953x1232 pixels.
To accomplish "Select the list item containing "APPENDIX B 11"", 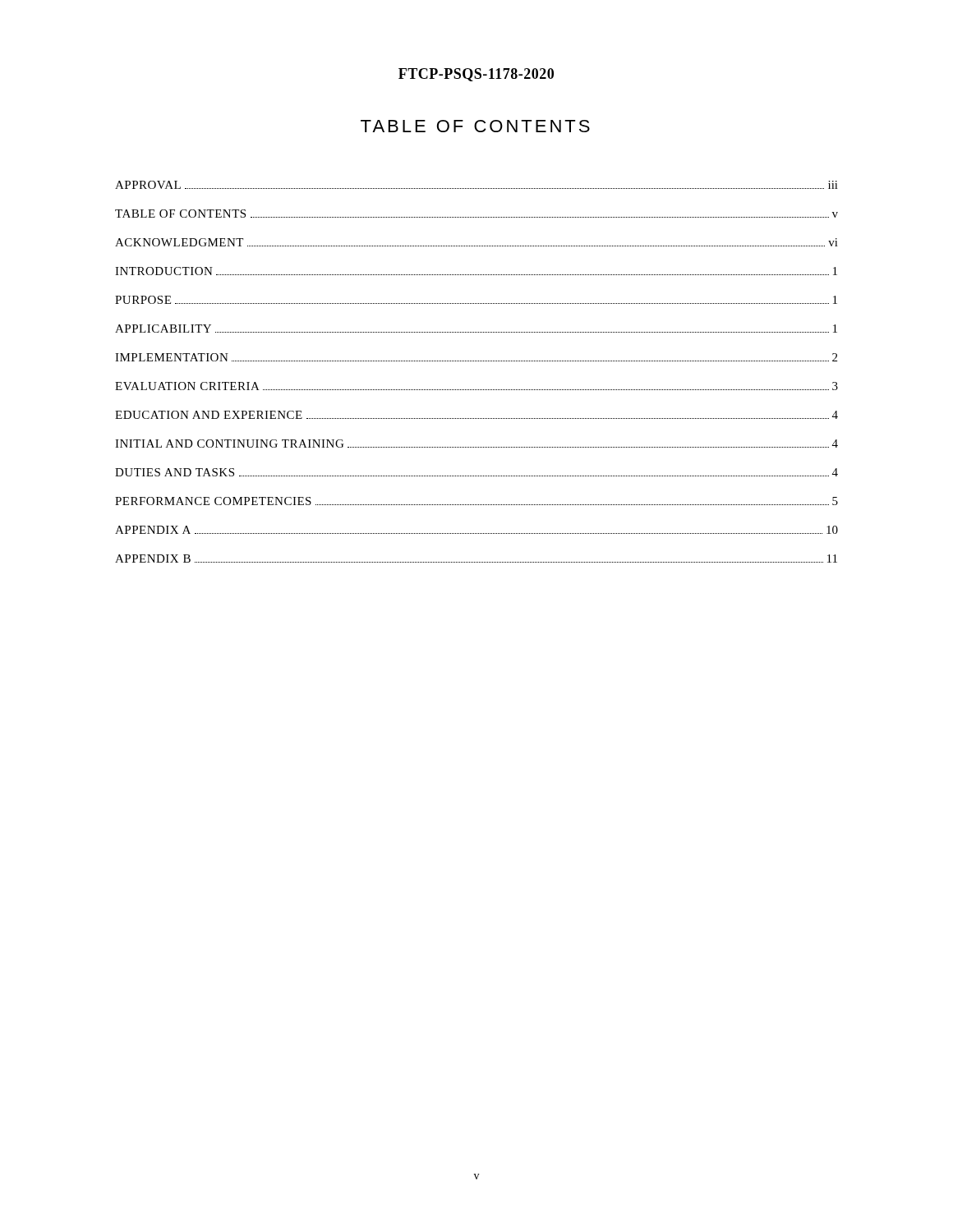I will point(476,559).
